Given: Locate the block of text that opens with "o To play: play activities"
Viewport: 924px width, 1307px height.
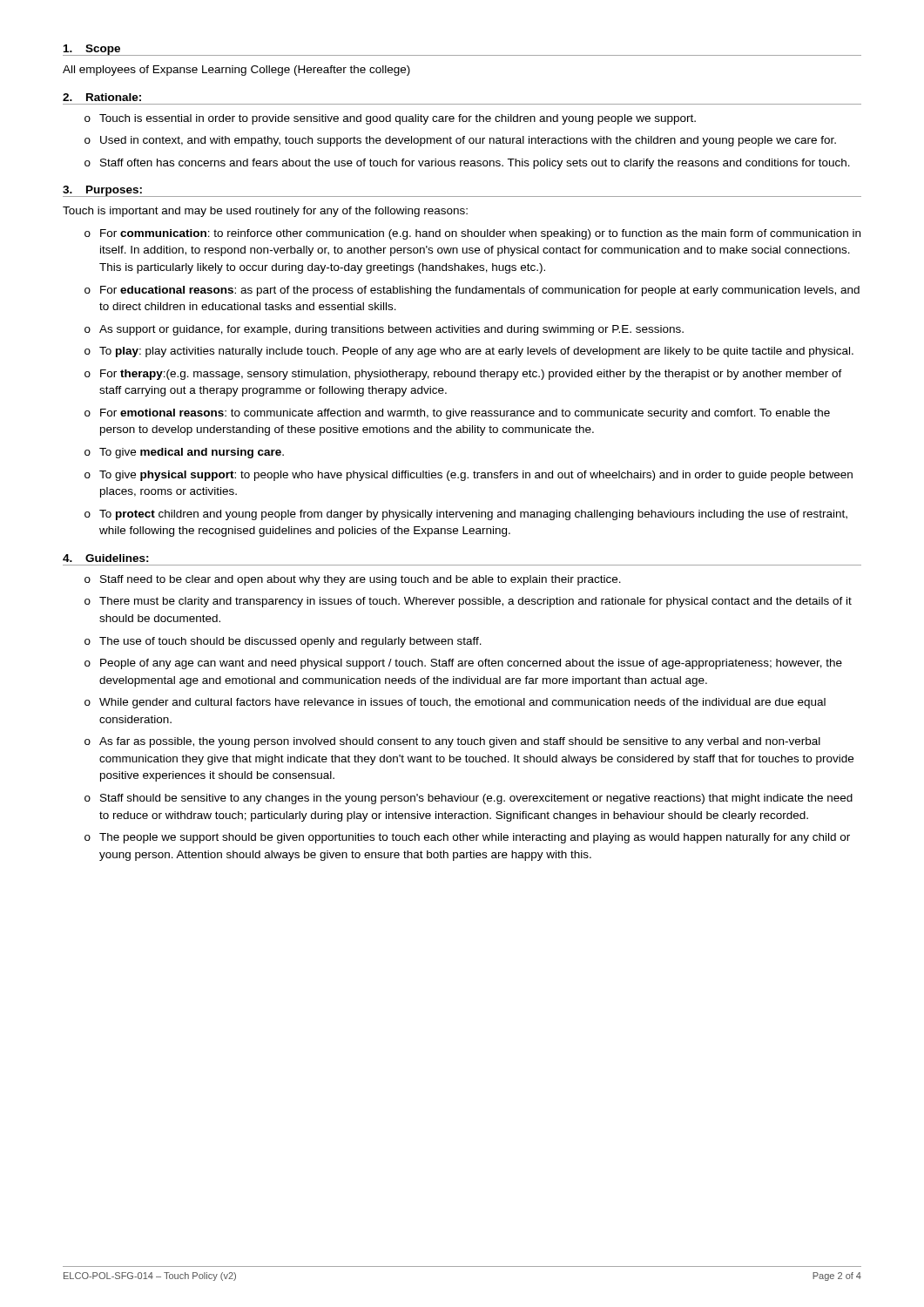Looking at the screenshot, I should coord(462,351).
